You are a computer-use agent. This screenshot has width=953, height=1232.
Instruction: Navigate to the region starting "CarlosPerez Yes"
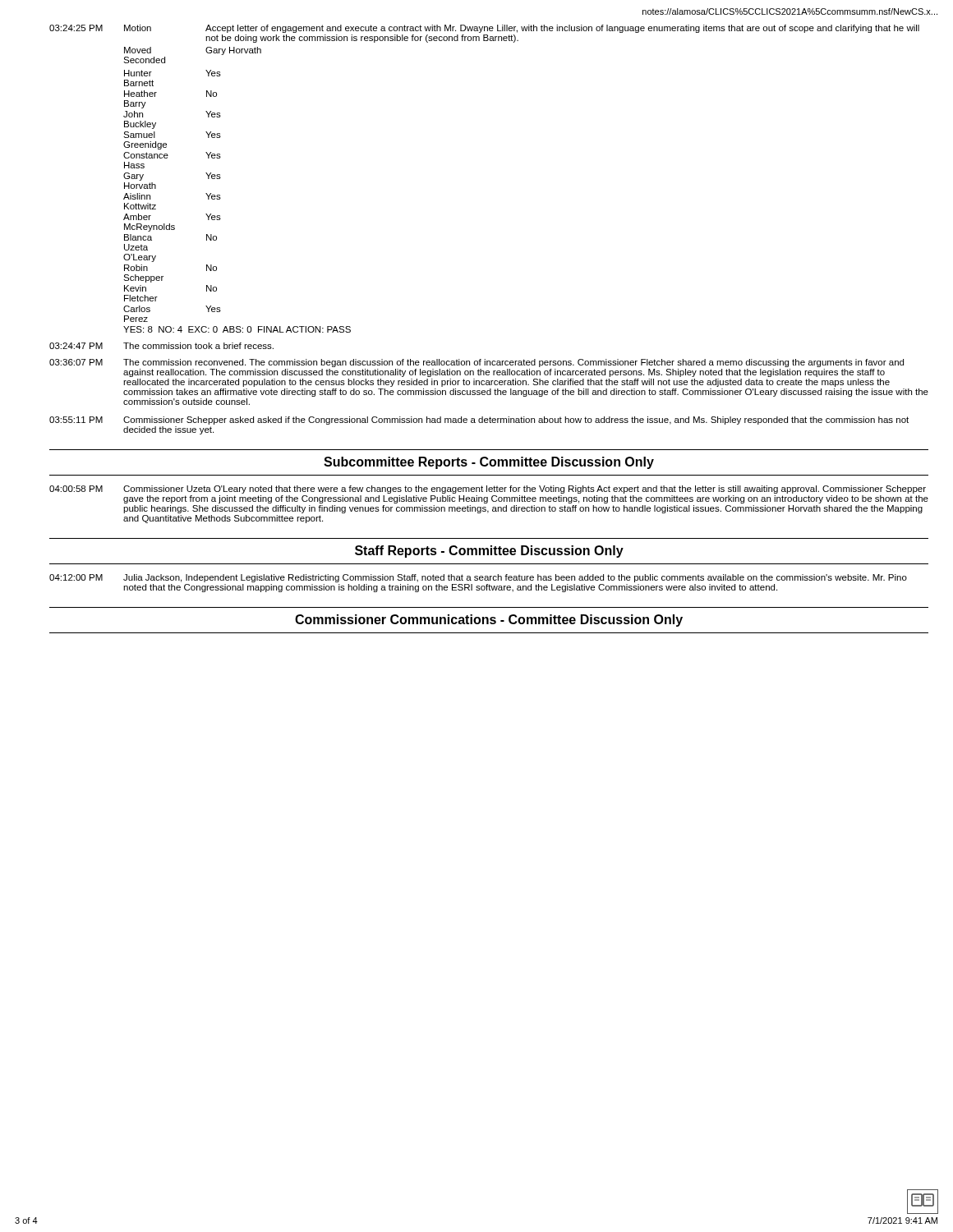pyautogui.click(x=135, y=314)
